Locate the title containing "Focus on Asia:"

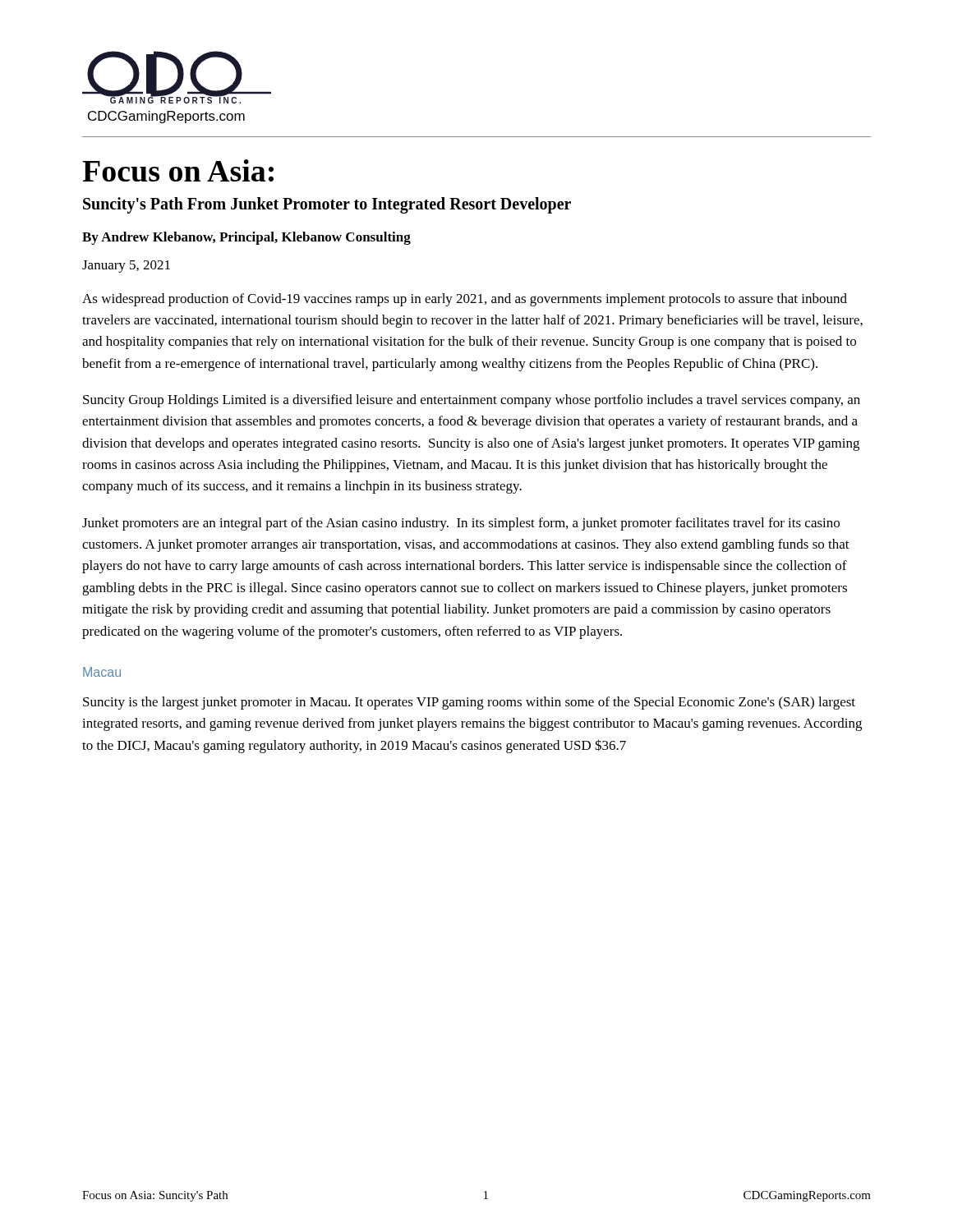click(x=179, y=172)
